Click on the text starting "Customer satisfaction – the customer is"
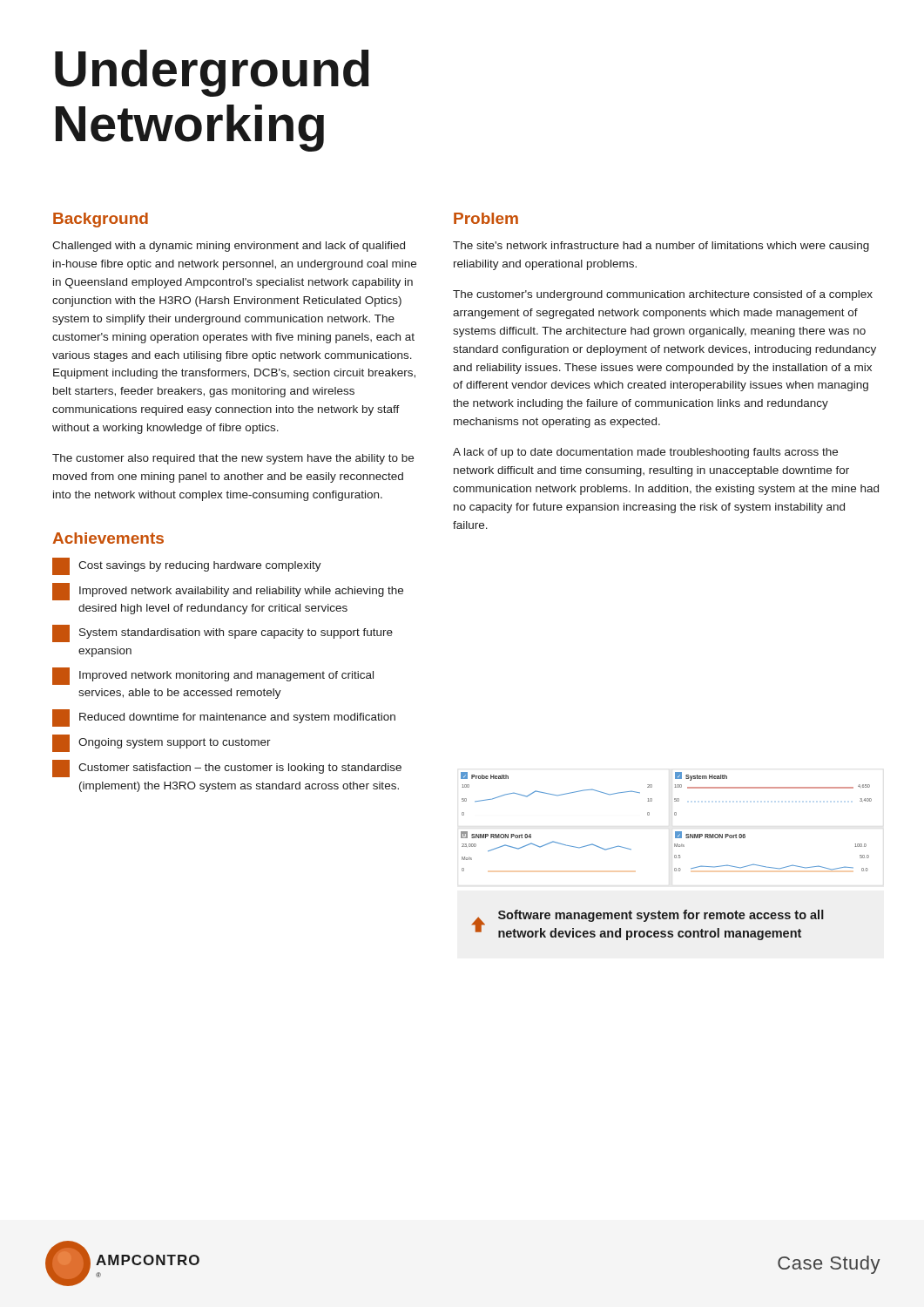This screenshot has width=924, height=1307. (235, 777)
